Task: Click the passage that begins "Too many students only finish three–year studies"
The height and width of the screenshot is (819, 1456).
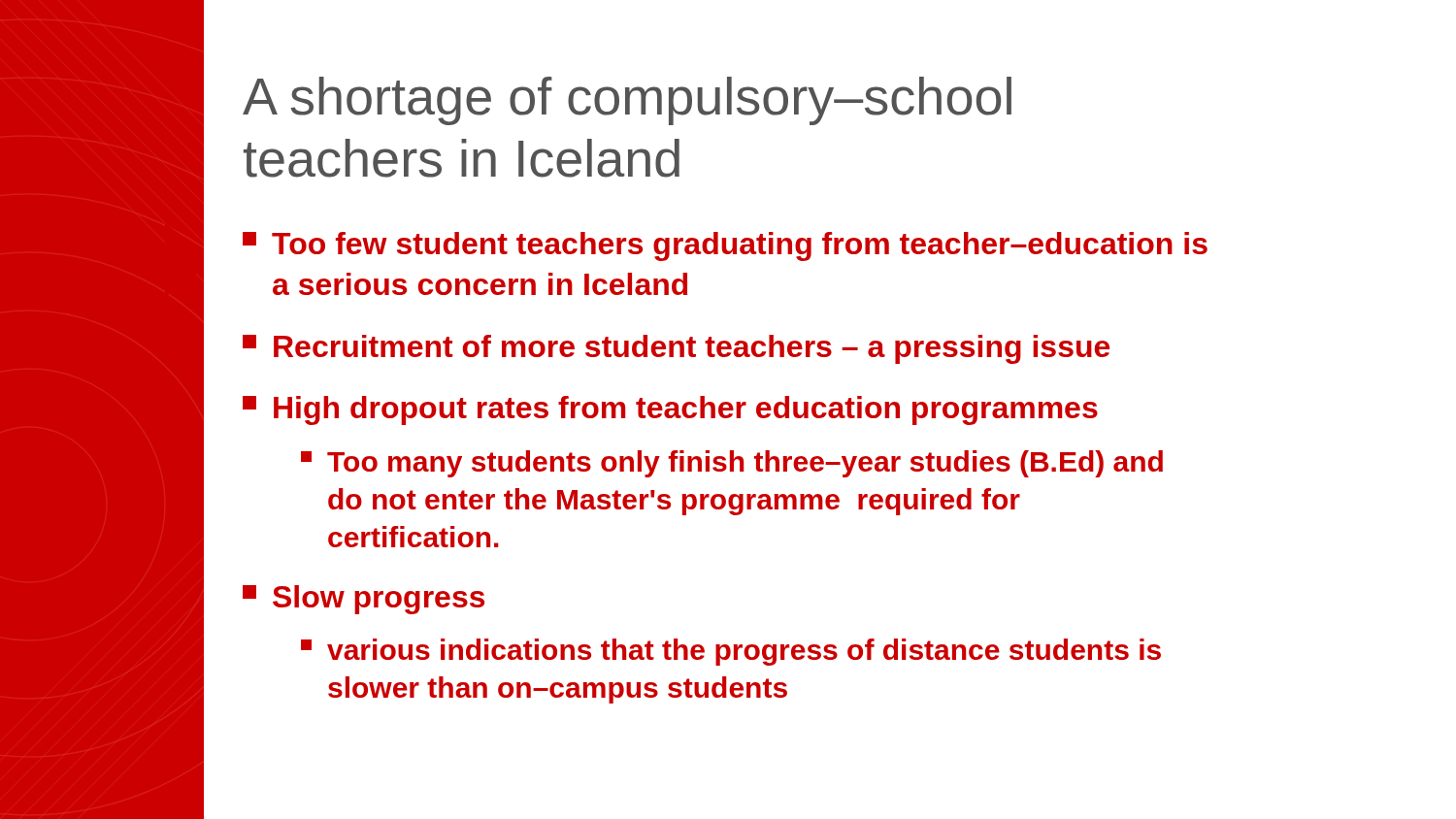Action: click(x=733, y=499)
